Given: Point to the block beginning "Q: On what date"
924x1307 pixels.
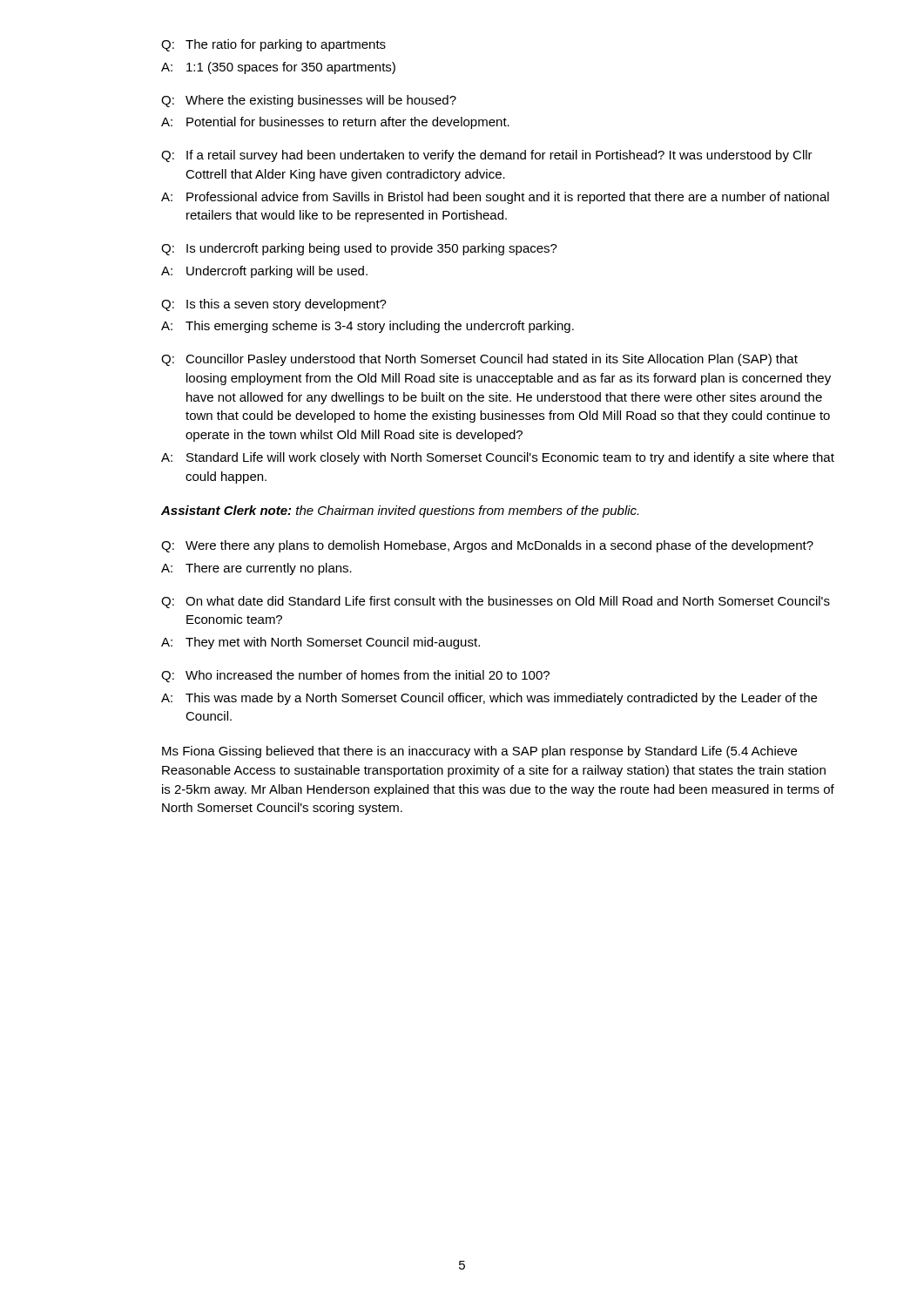Looking at the screenshot, I should tap(496, 602).
